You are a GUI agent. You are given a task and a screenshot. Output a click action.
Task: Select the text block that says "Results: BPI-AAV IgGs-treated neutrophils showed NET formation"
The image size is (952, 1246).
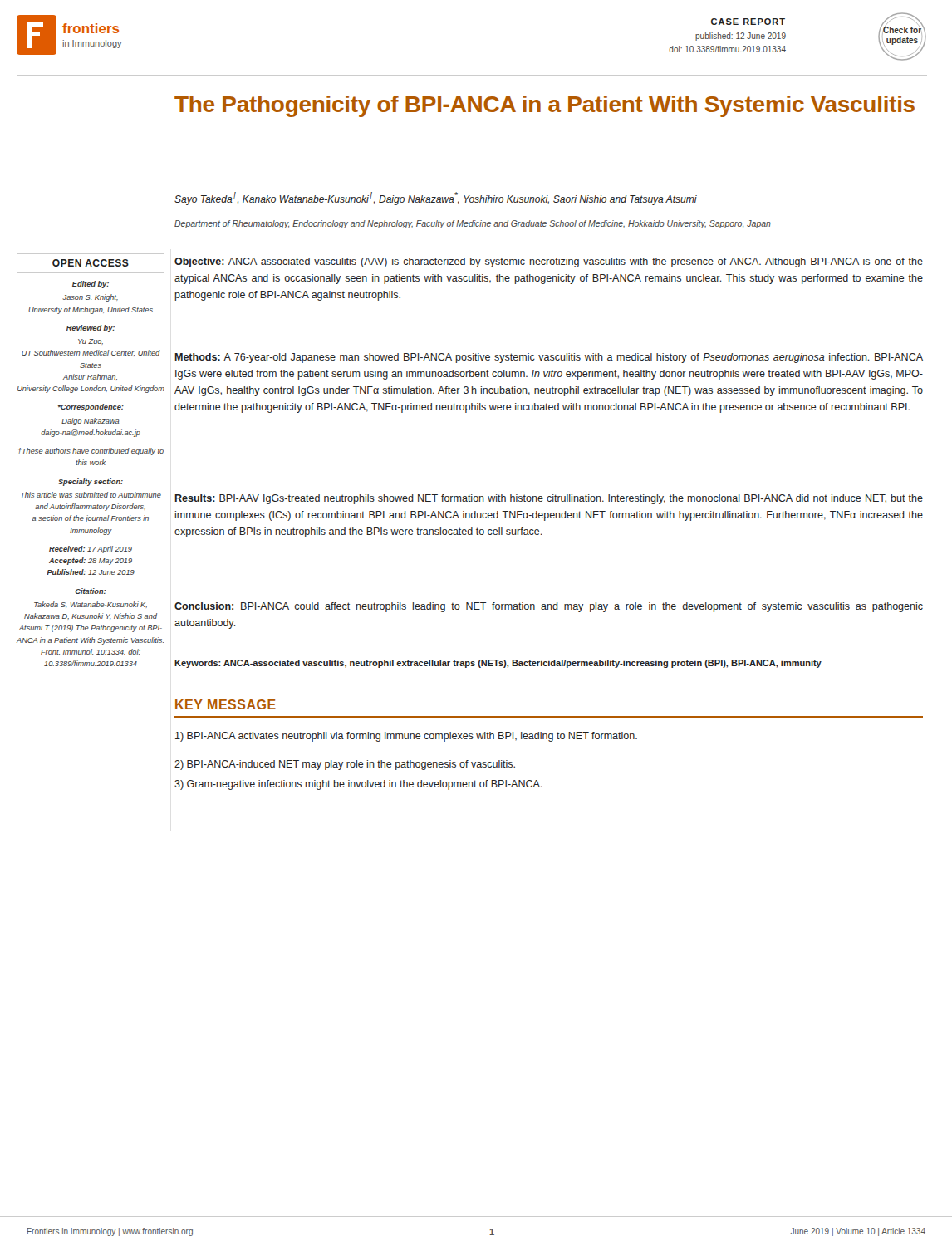coord(549,515)
